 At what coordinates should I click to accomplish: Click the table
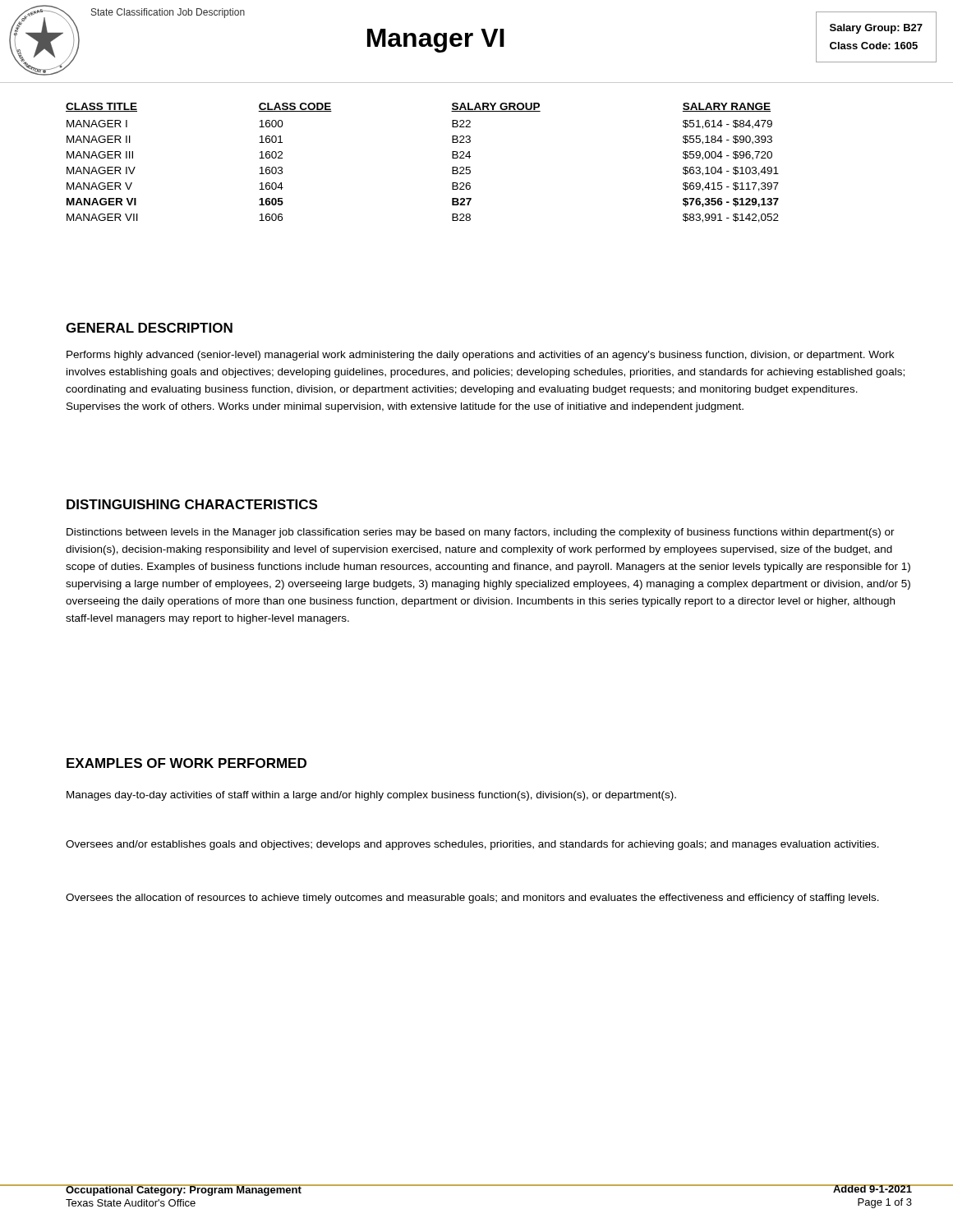coord(489,161)
